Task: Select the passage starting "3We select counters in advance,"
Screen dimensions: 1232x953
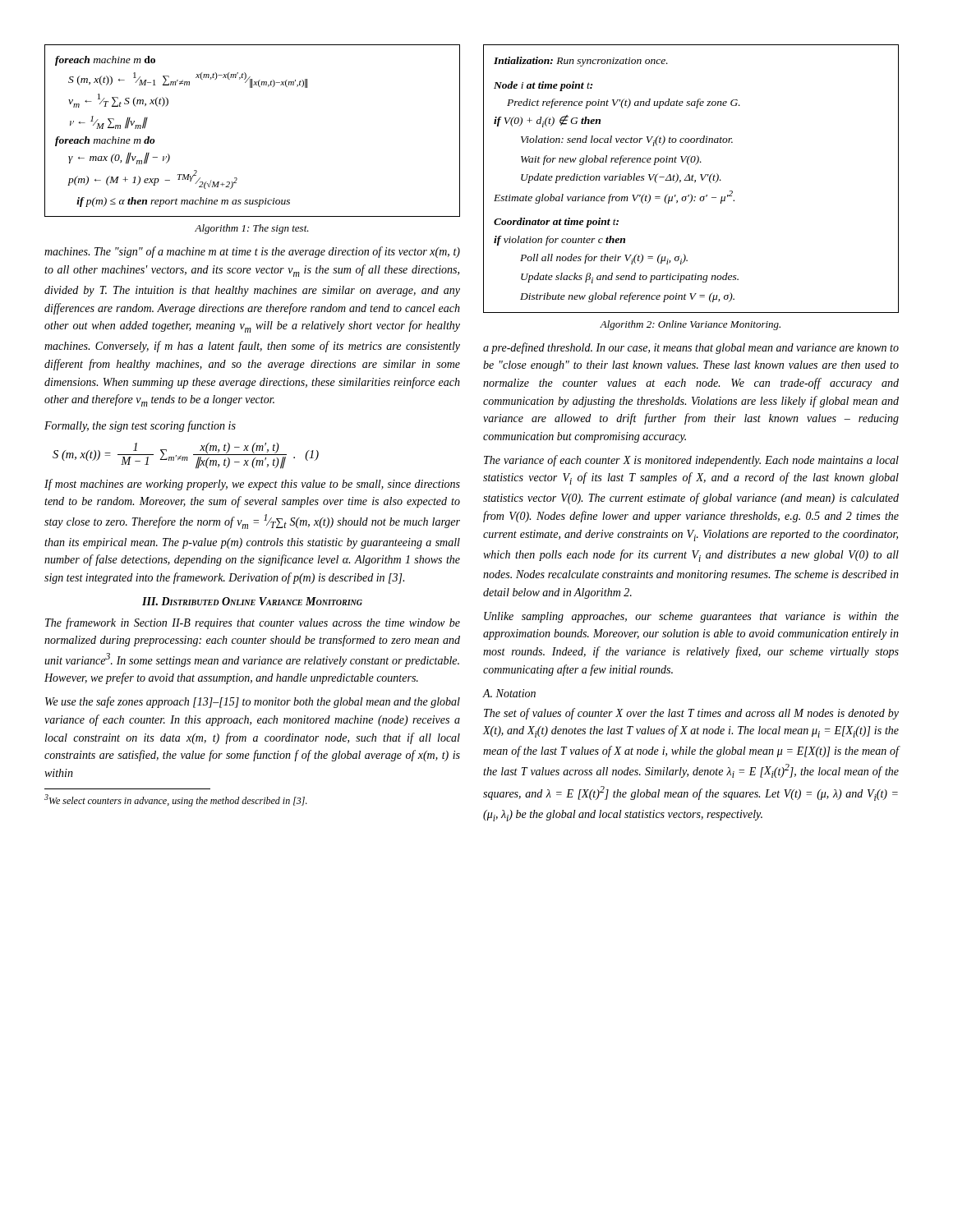Action: tap(176, 797)
